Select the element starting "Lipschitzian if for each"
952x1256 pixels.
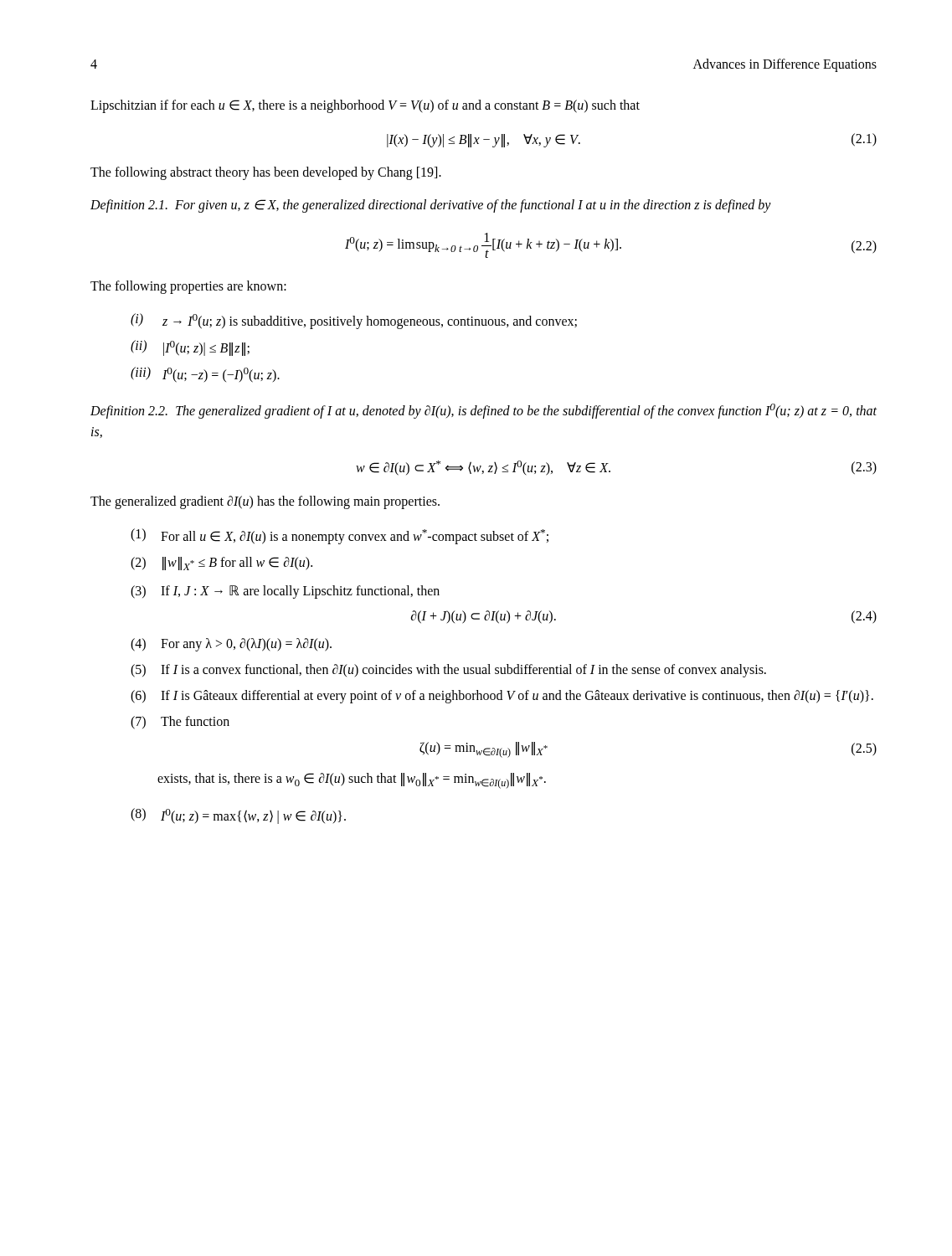pyautogui.click(x=484, y=106)
